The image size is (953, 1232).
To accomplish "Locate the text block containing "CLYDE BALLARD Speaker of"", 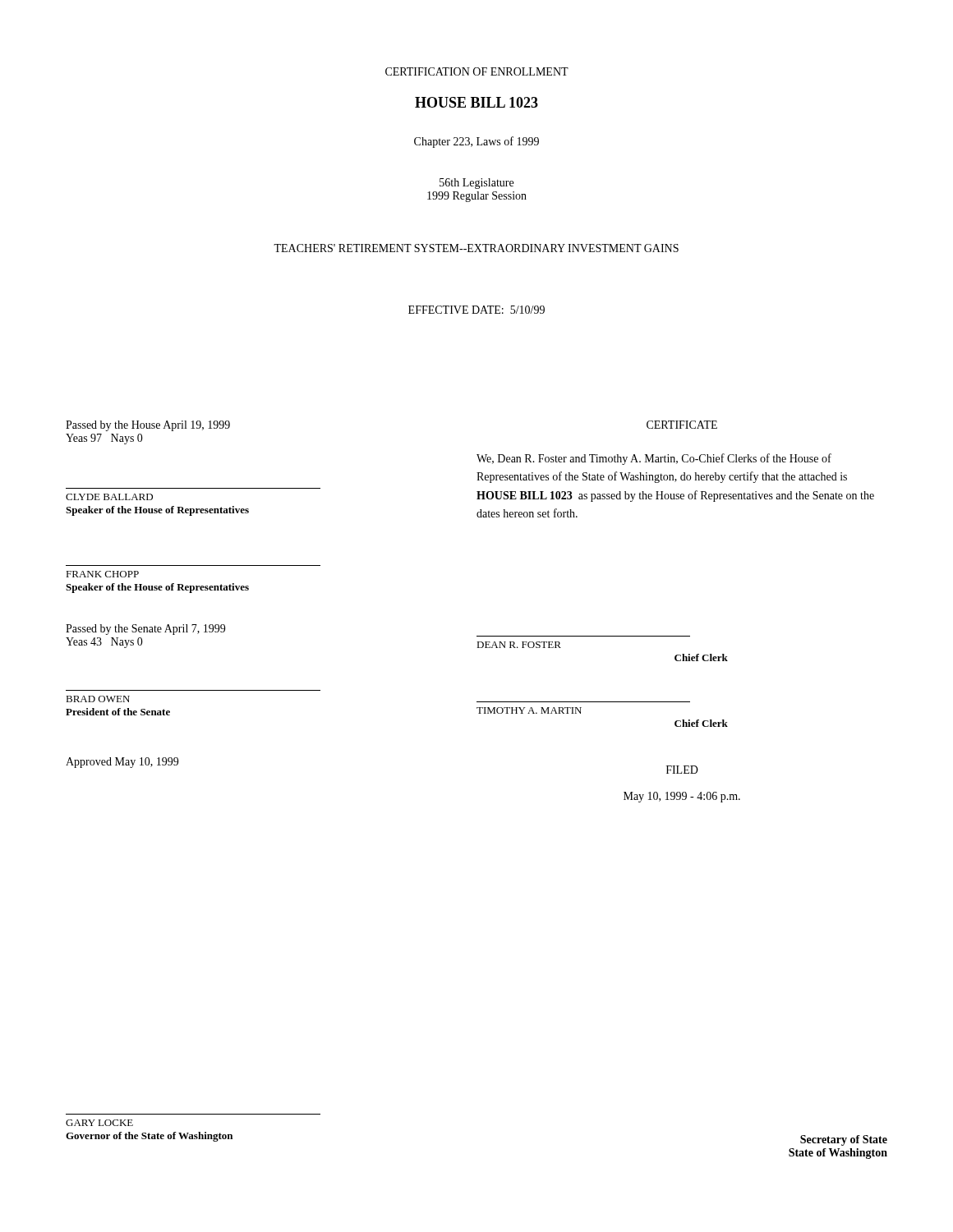I will [x=246, y=496].
